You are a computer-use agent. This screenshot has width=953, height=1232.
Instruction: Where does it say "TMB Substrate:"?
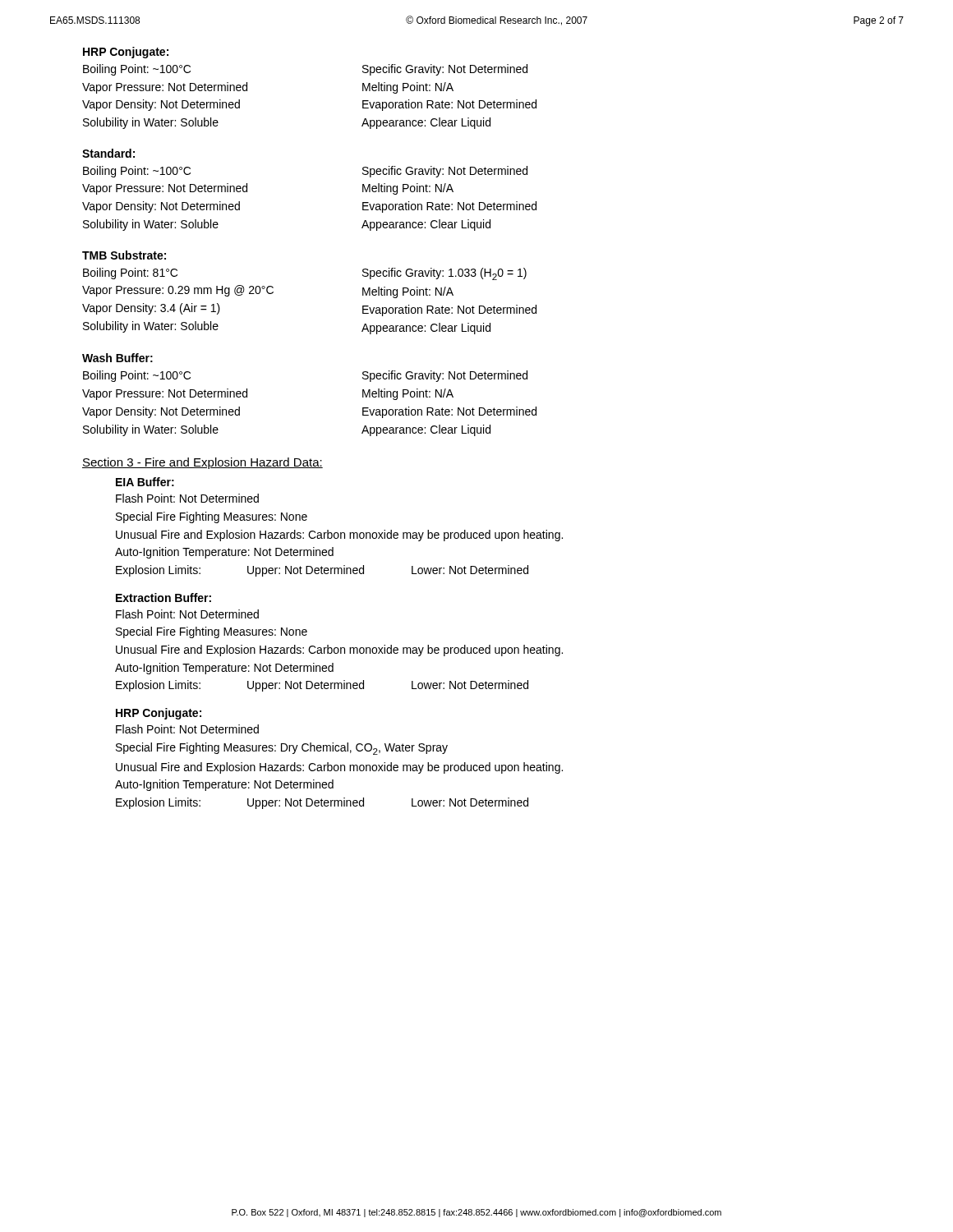125,255
